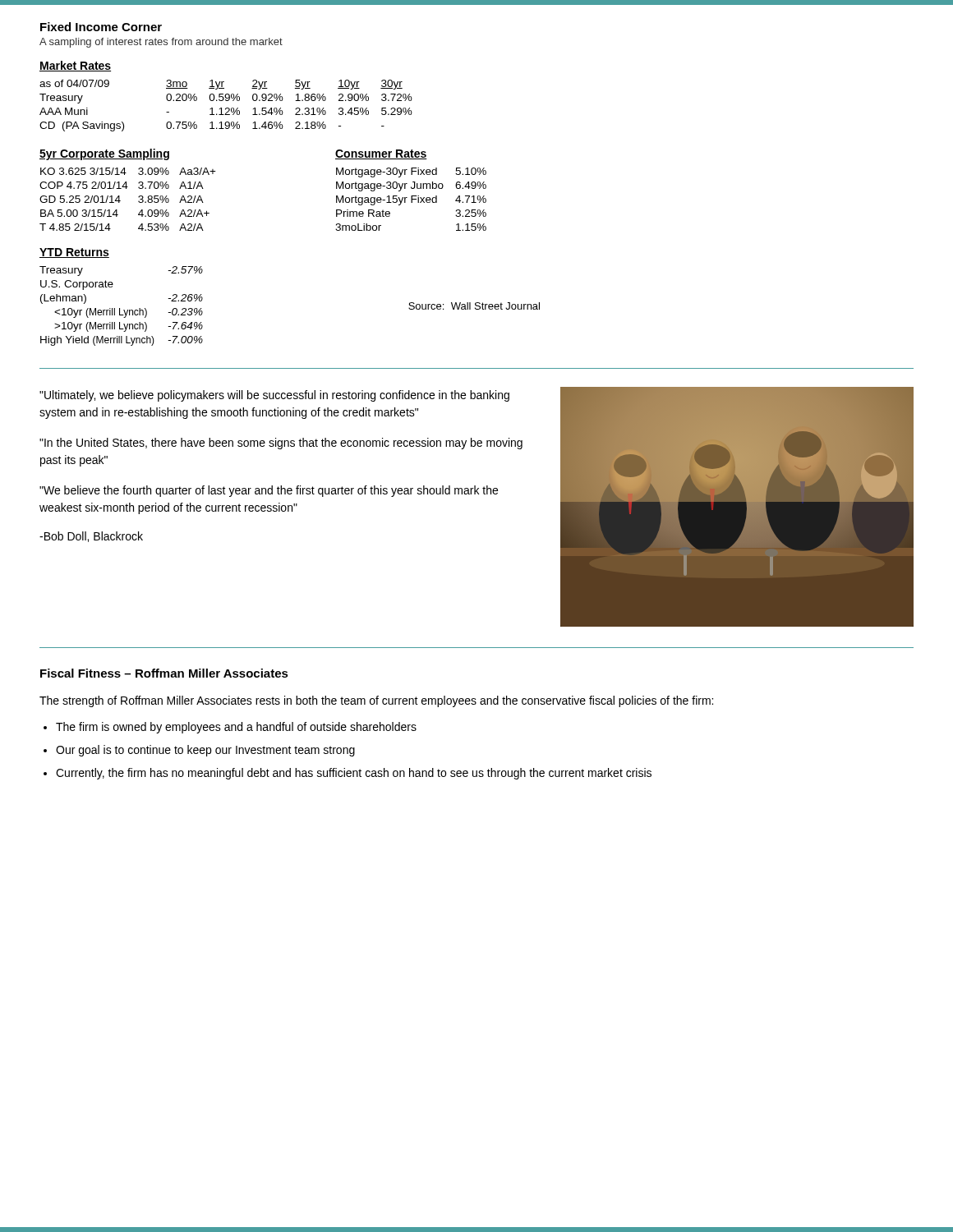
Task: Where is the passage that starts "Currently, the firm has no meaningful debt"?
Action: click(354, 773)
